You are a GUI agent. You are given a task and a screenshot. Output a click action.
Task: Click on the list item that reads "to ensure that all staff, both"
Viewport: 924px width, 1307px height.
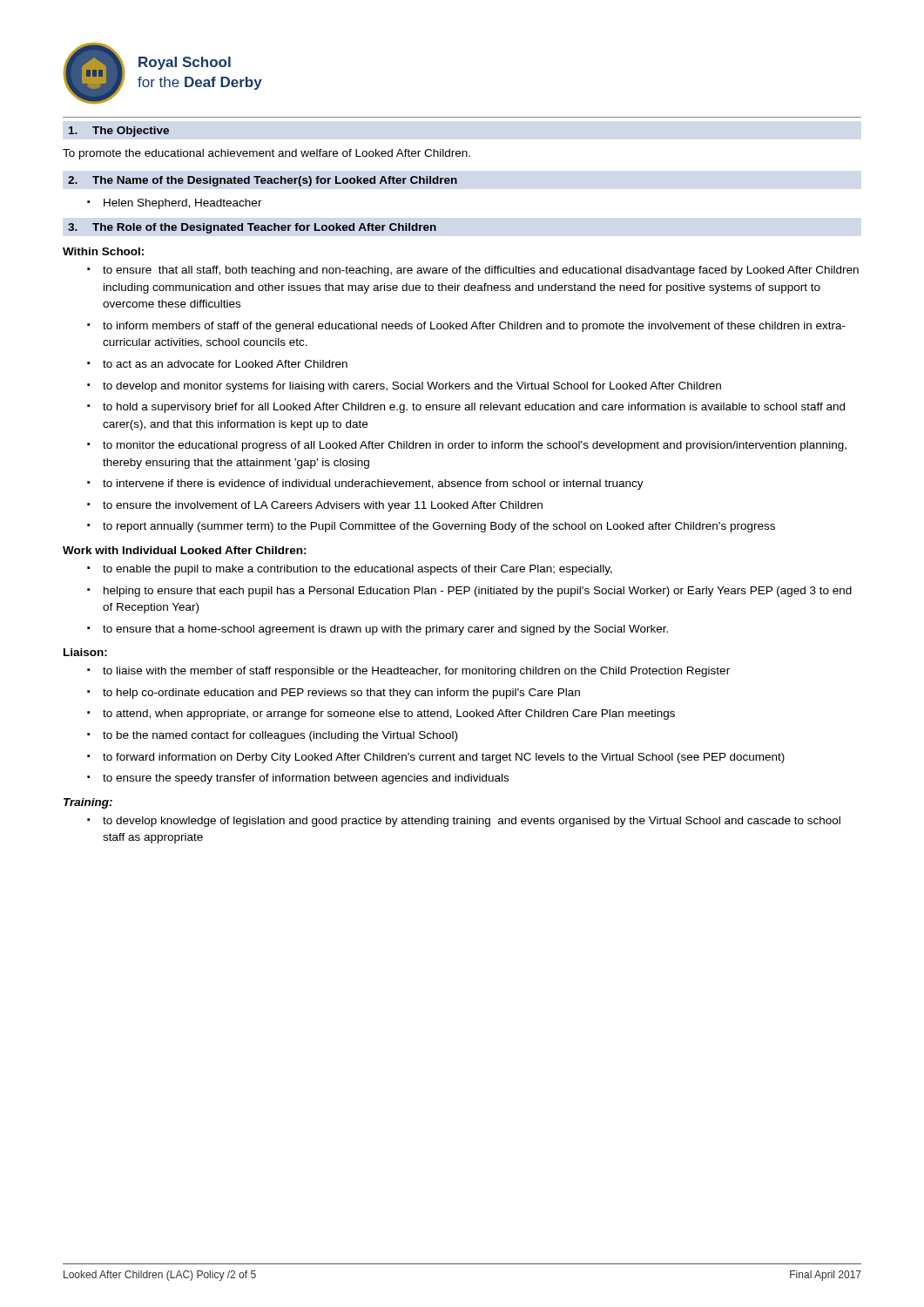pos(481,287)
